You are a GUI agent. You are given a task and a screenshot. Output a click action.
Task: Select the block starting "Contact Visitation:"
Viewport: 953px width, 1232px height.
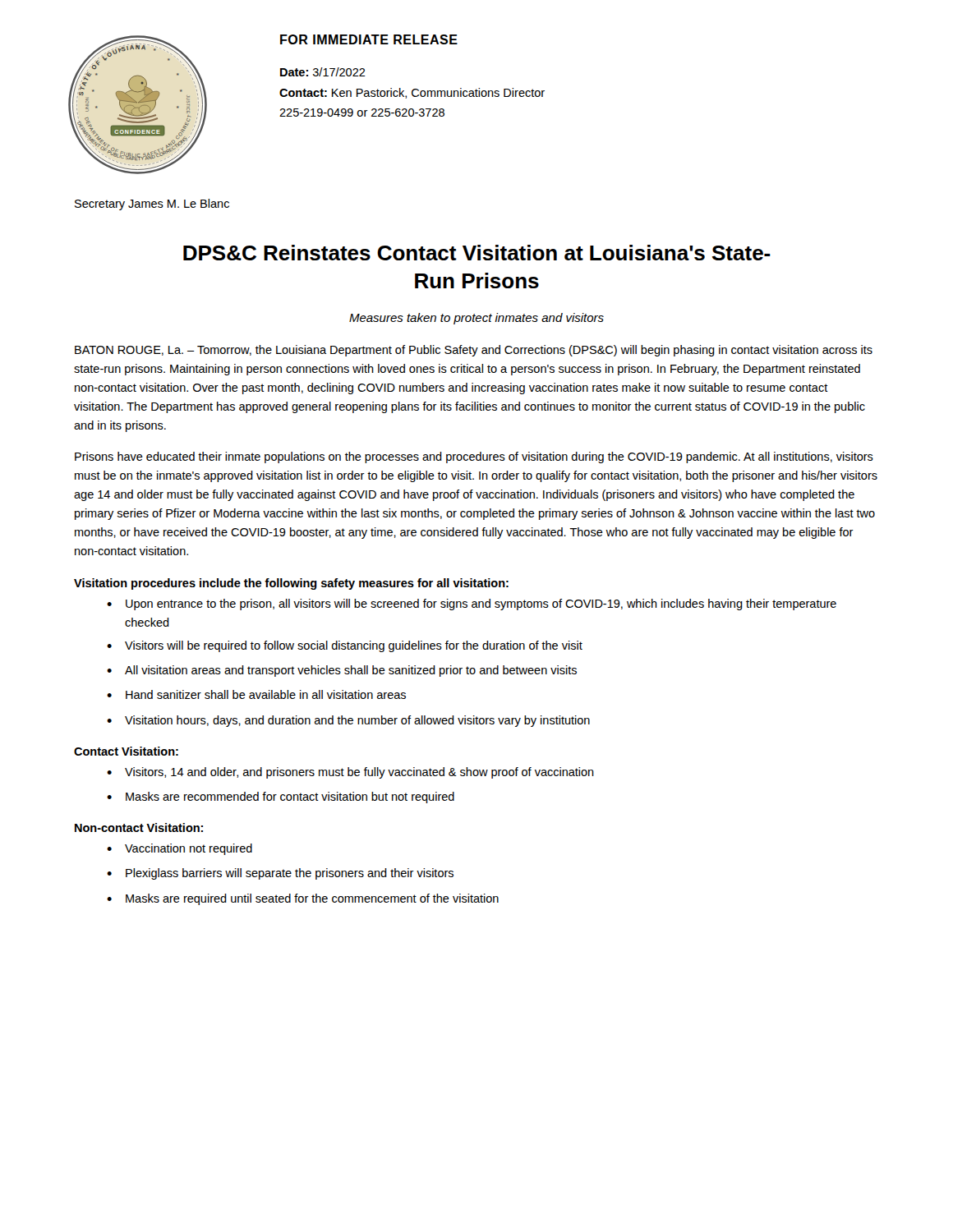point(126,751)
